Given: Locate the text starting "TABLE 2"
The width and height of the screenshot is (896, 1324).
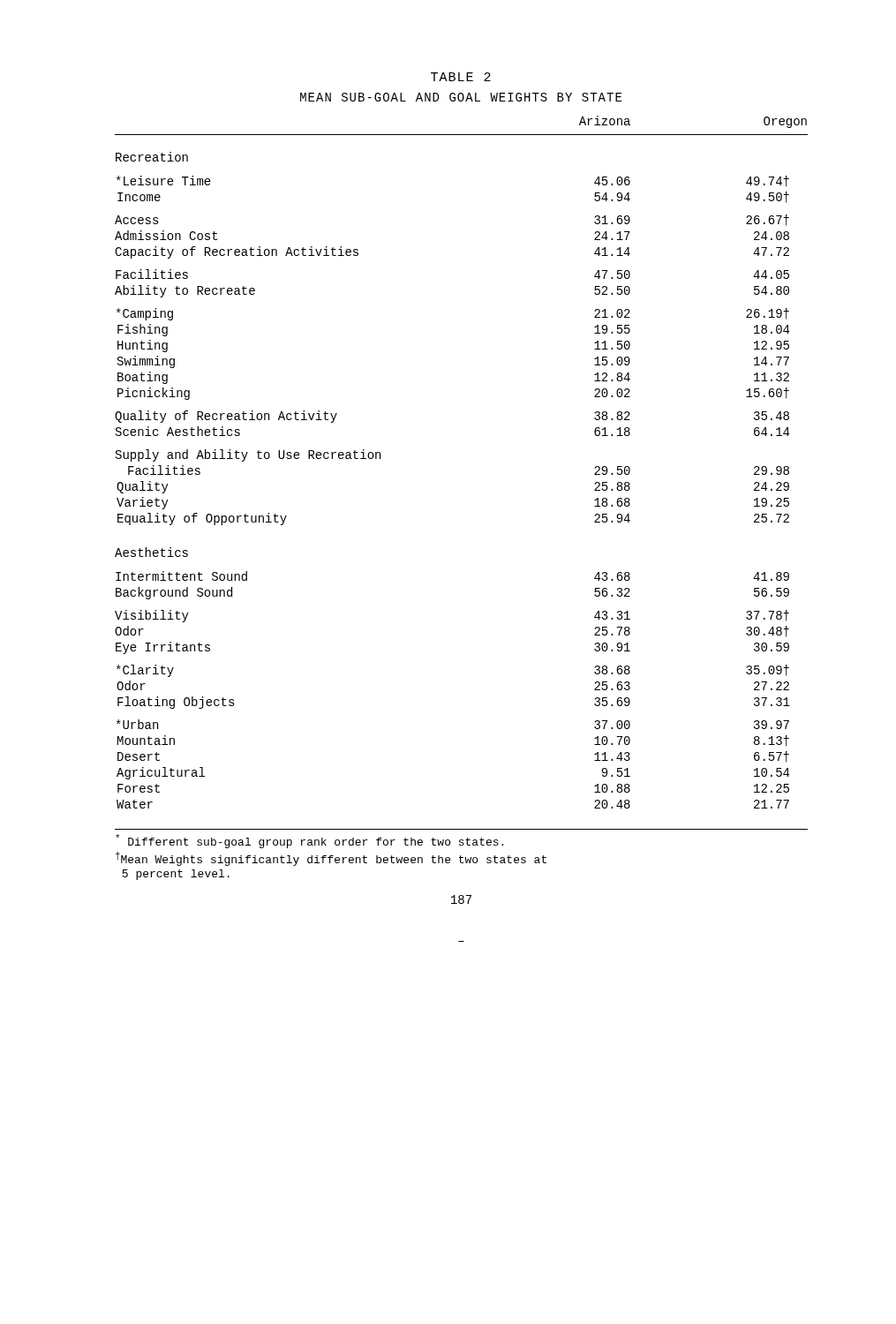Looking at the screenshot, I should 461,78.
